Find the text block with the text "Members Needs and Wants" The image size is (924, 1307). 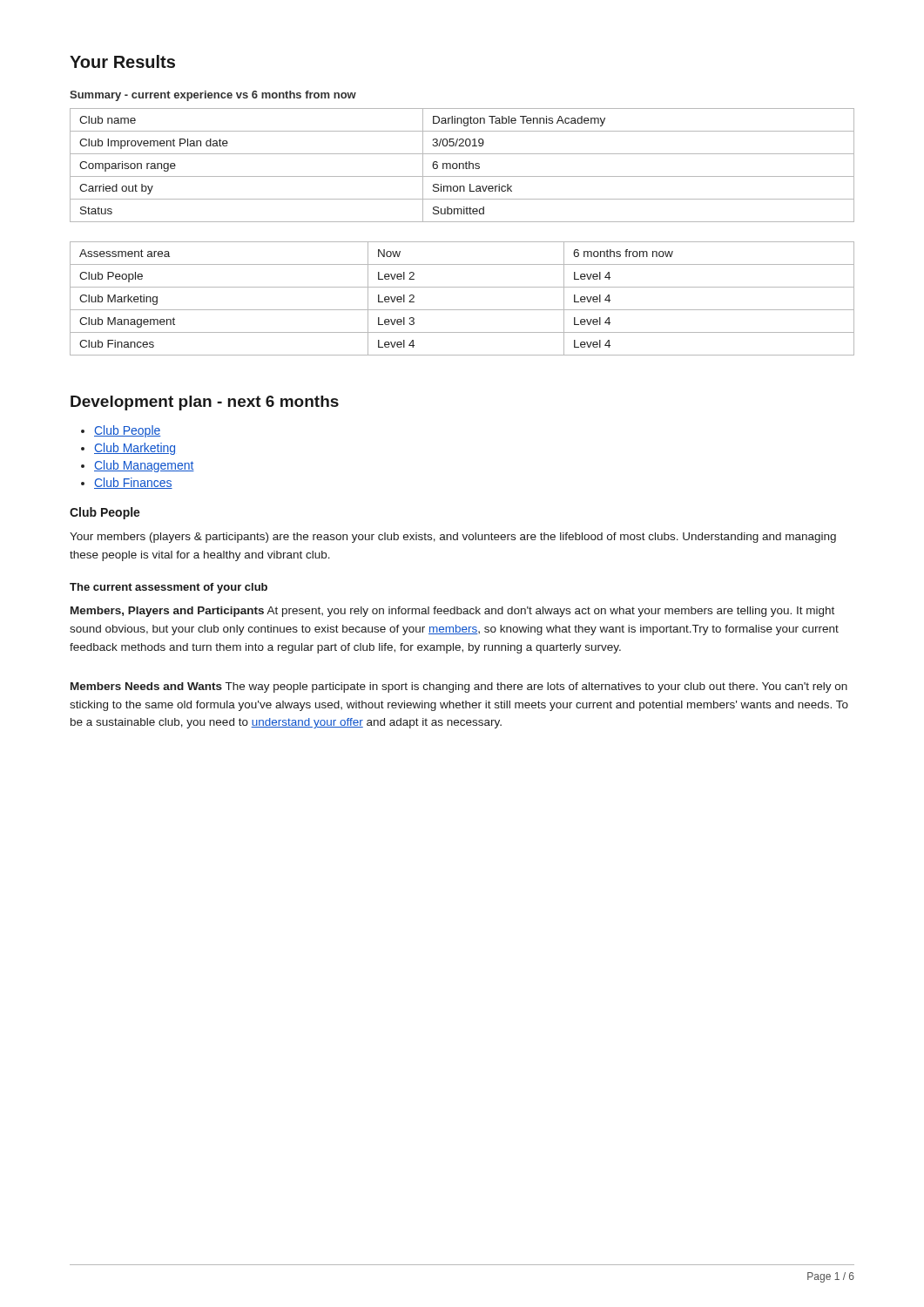click(459, 704)
